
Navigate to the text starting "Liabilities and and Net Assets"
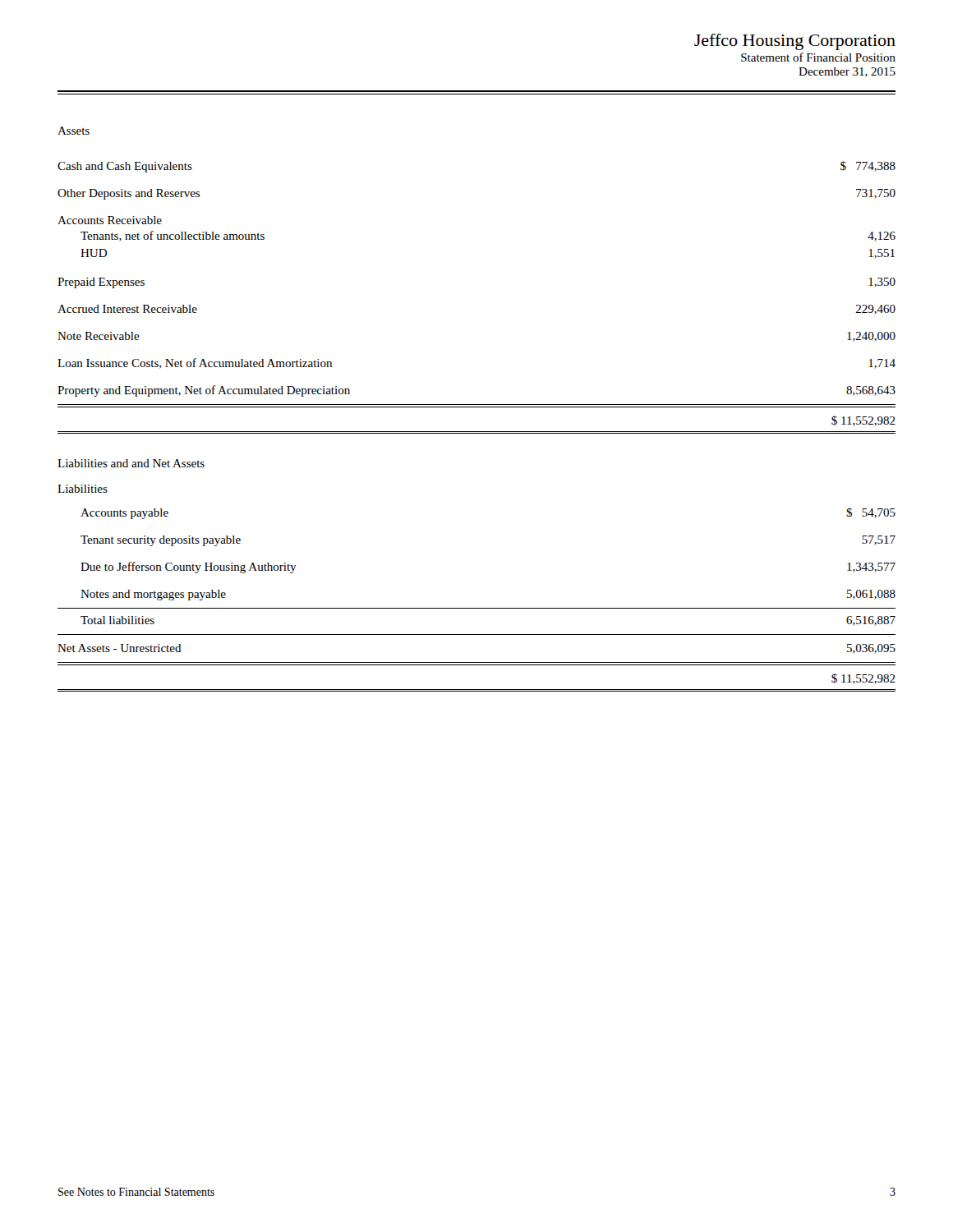click(x=131, y=463)
